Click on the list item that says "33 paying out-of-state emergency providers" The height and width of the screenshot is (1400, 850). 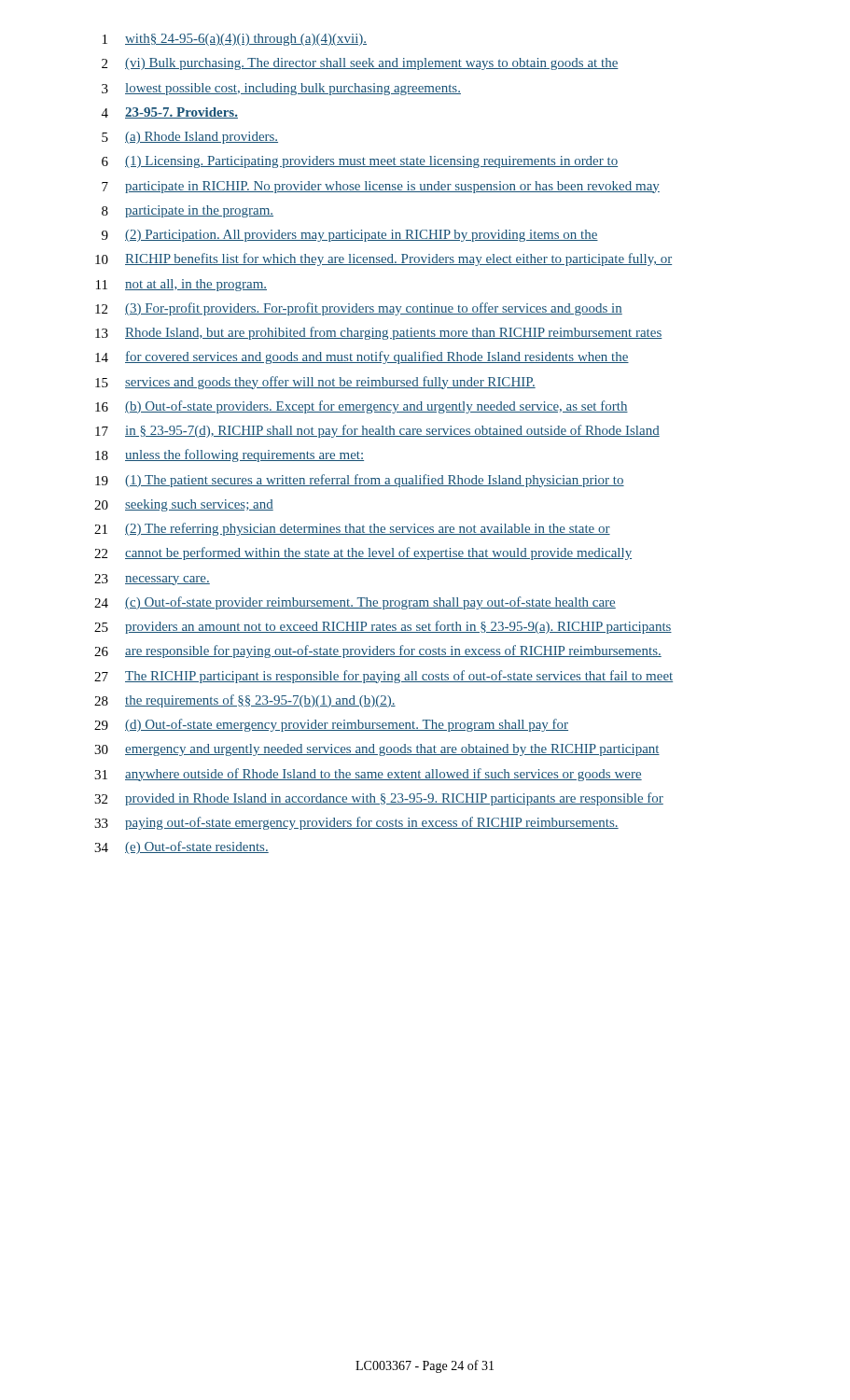[x=425, y=823]
